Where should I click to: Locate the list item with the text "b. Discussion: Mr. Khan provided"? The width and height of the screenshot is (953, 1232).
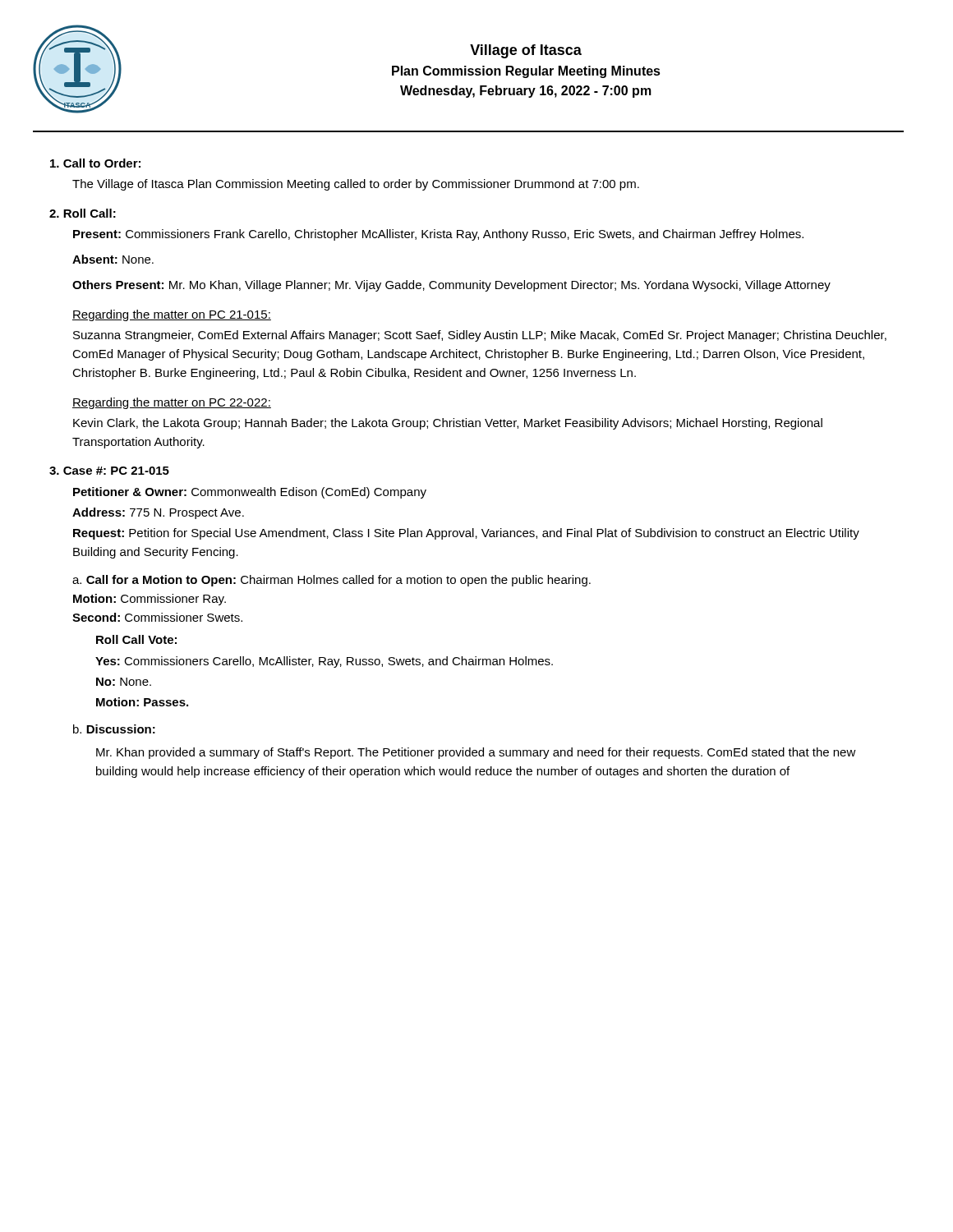coord(484,750)
